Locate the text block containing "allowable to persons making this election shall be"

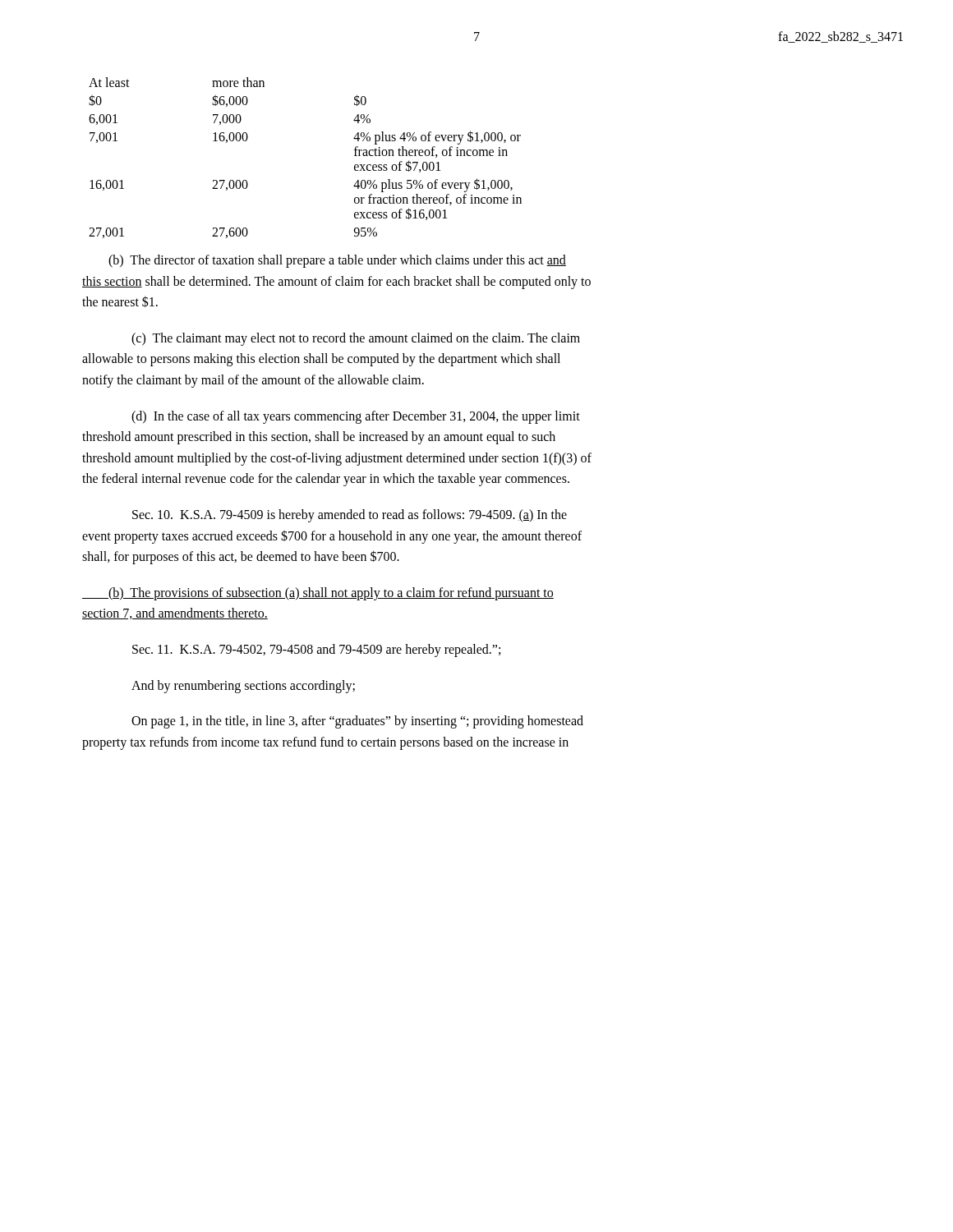point(321,359)
